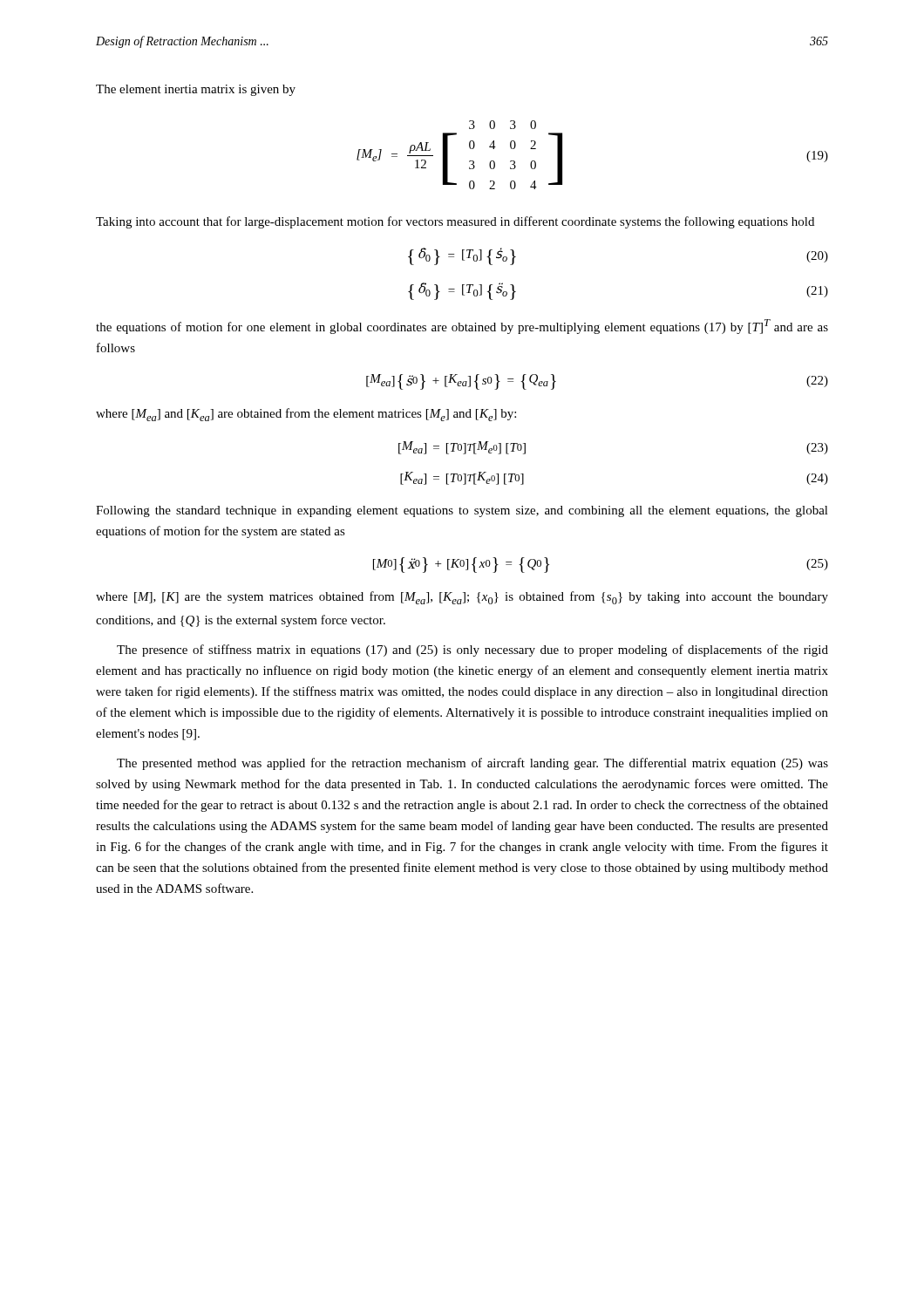Locate the formula that reads "[Me] = ρAL 12 [ 3 0"
This screenshot has width=924, height=1308.
[472, 124]
